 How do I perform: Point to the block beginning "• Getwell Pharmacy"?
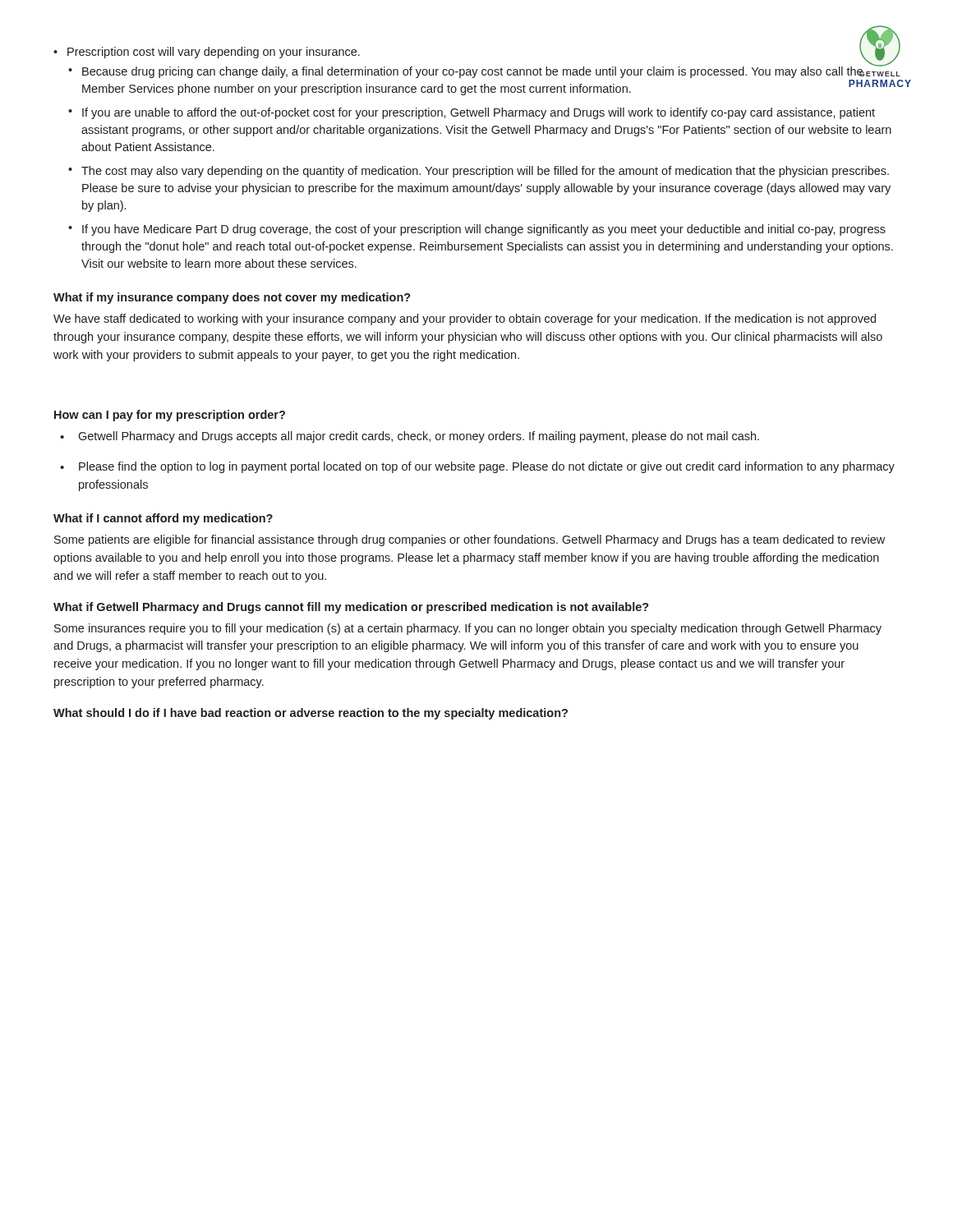point(410,437)
